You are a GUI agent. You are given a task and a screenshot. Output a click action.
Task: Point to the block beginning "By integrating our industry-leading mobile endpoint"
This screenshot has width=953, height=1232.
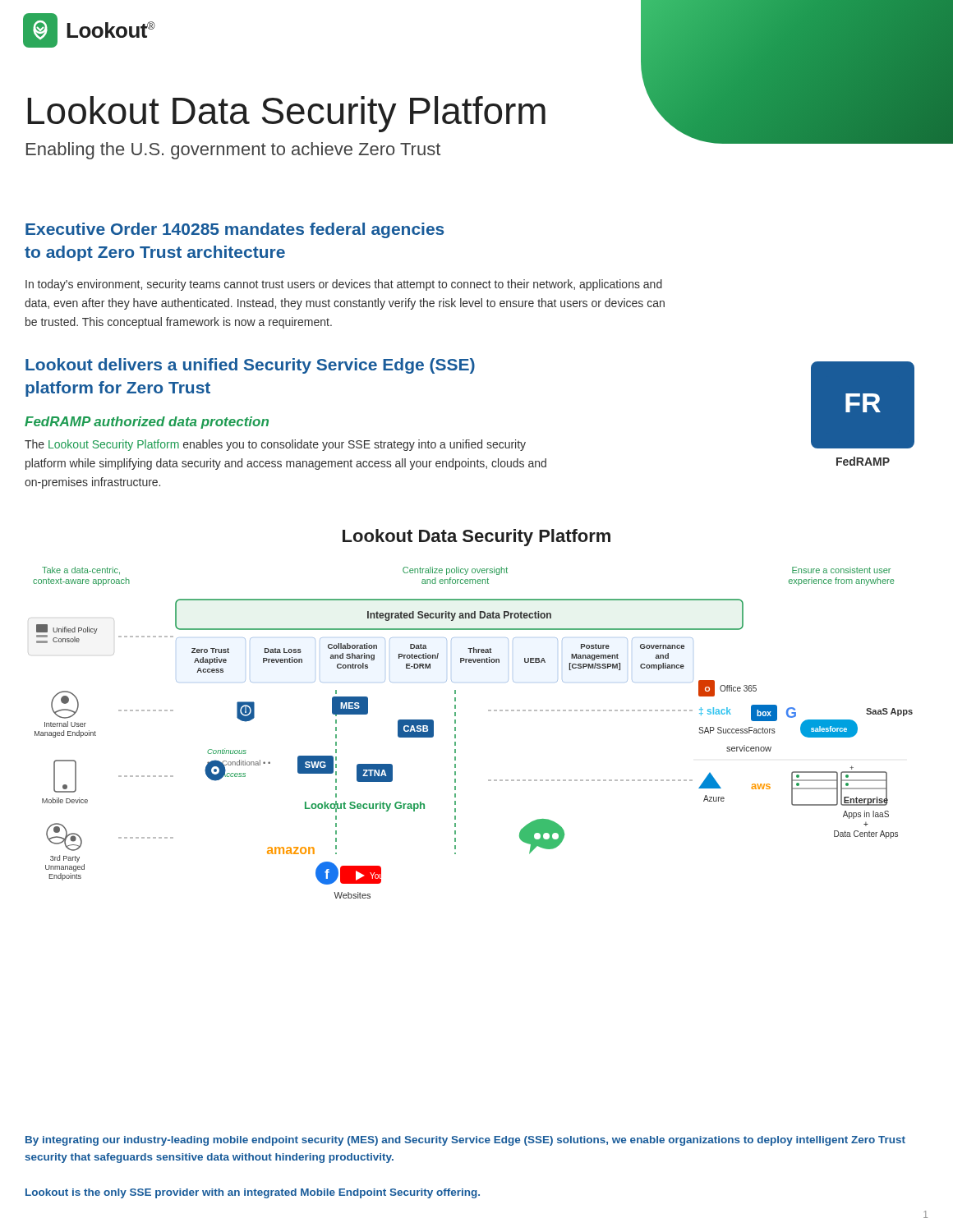pyautogui.click(x=465, y=1148)
